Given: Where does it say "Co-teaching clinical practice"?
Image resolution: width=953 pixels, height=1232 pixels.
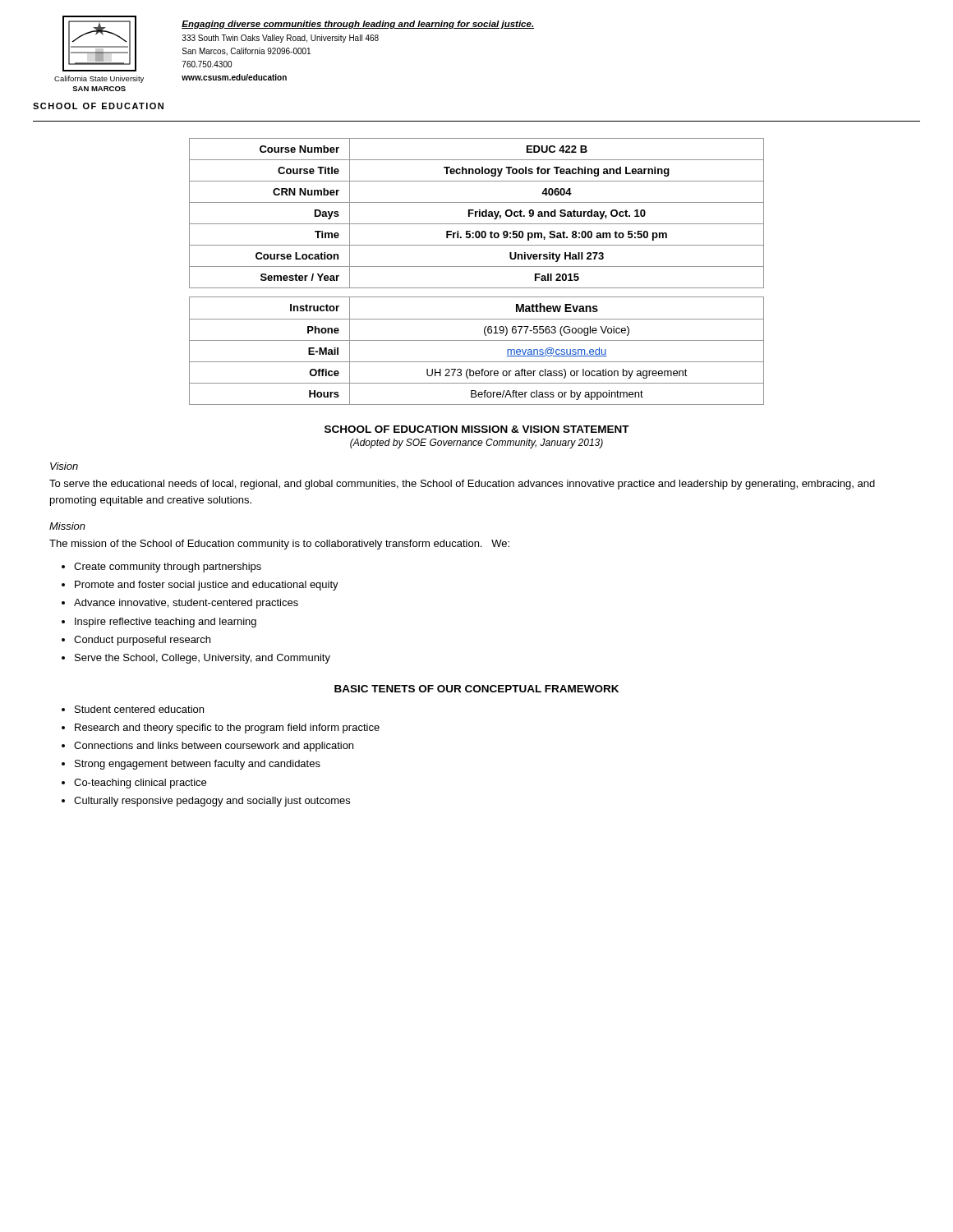Looking at the screenshot, I should (140, 782).
